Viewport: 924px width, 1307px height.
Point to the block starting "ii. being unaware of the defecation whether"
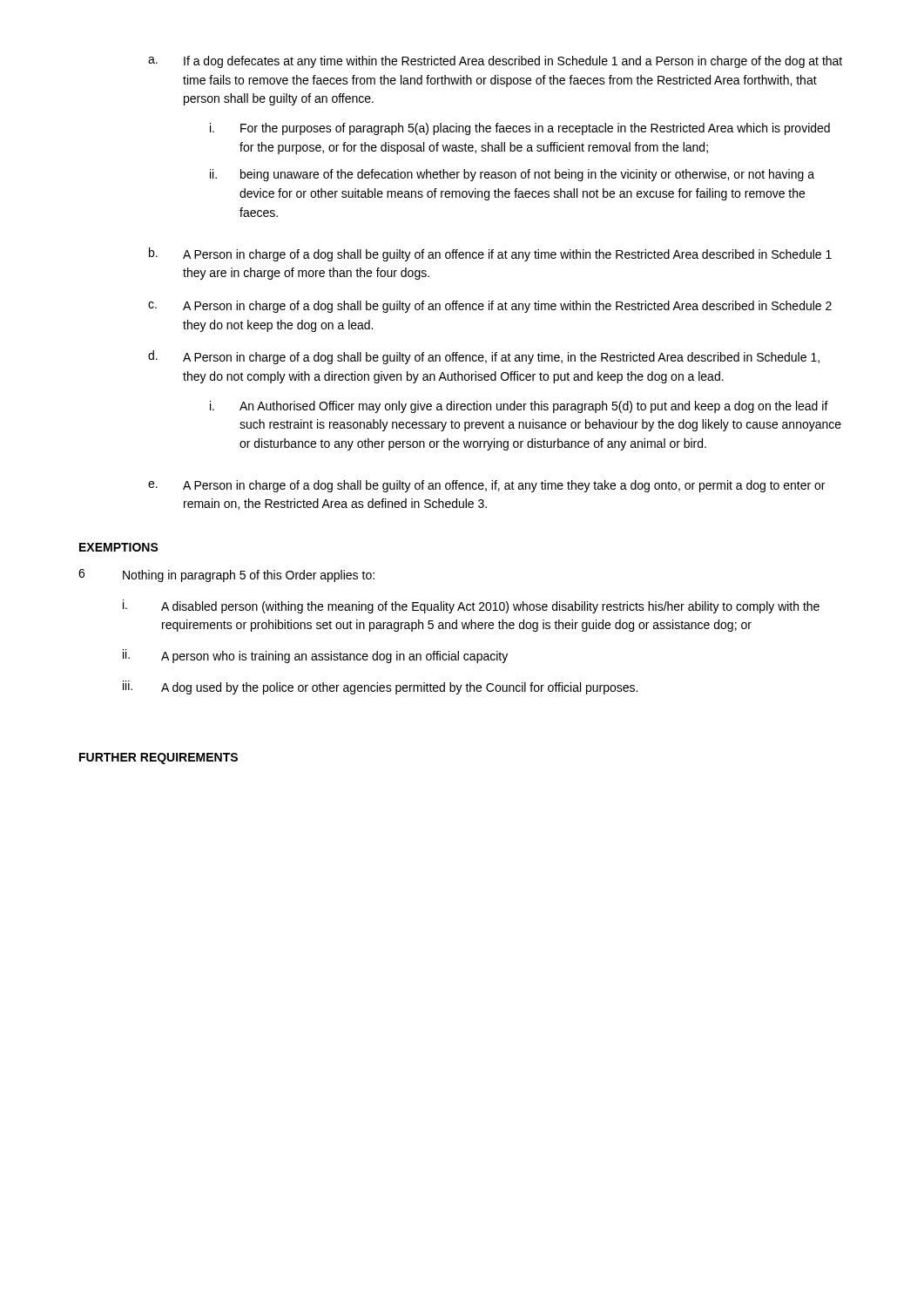pos(527,194)
